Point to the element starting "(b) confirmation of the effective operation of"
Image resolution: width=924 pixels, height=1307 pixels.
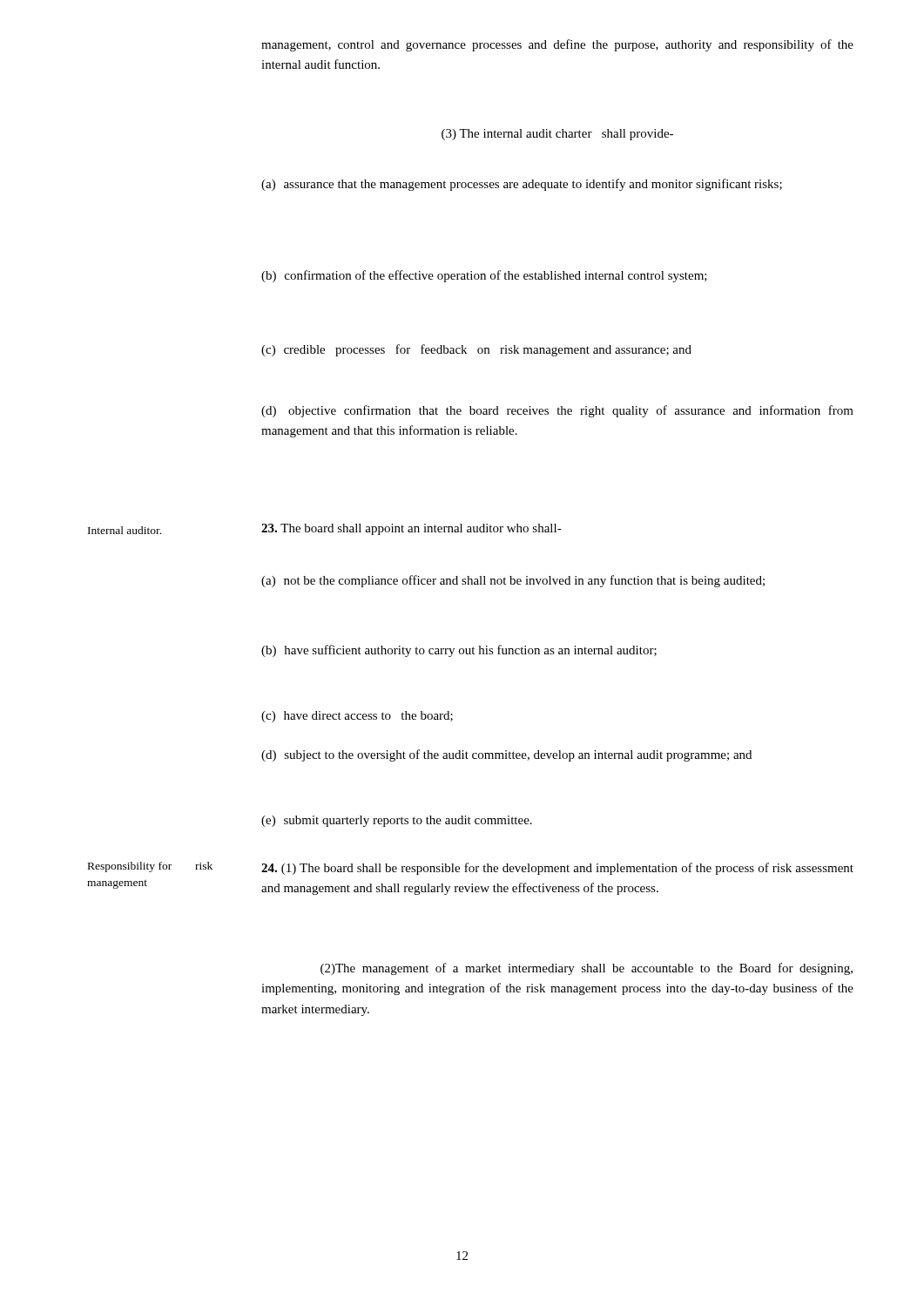484,275
